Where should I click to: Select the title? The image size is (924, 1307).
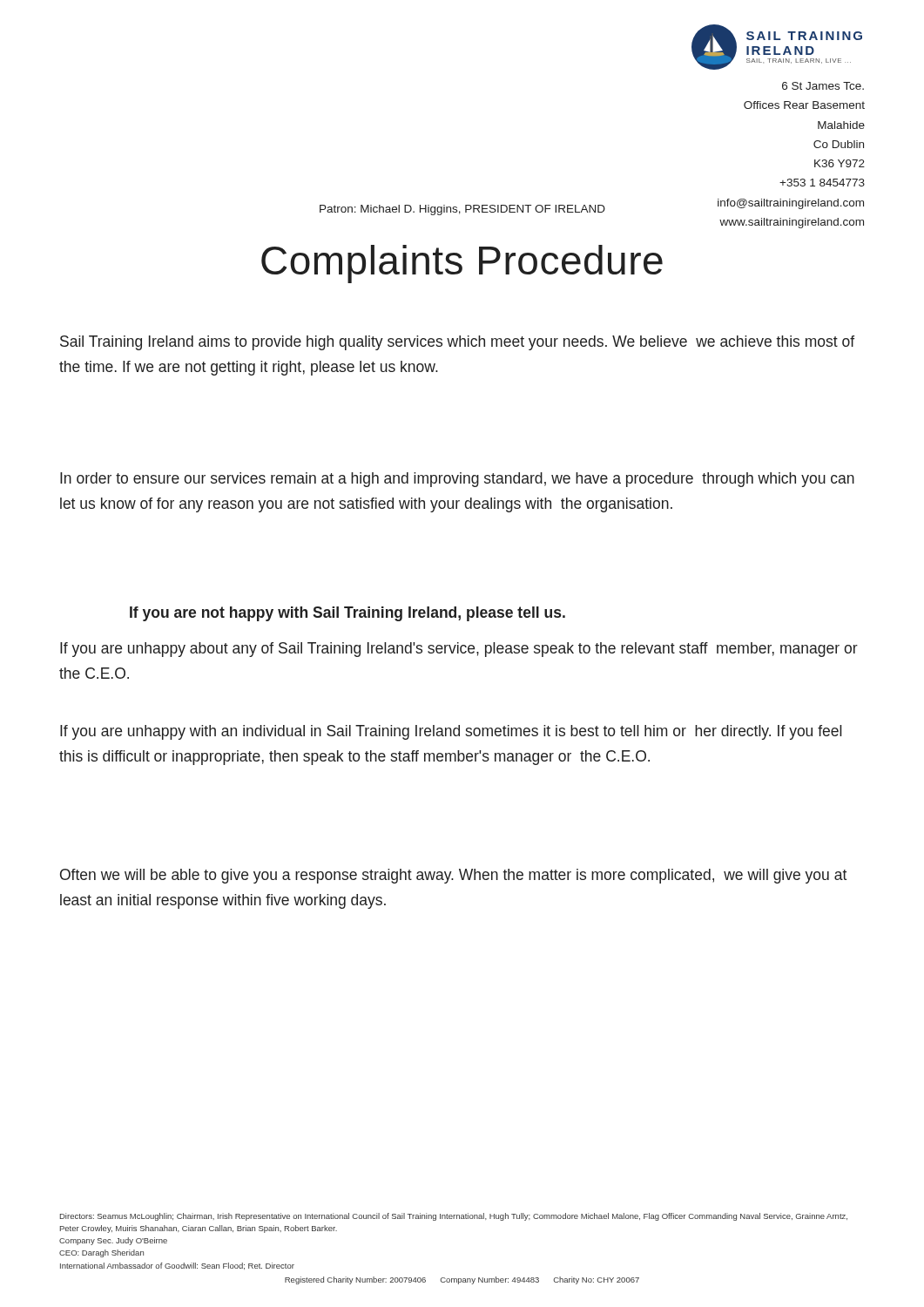[x=462, y=261]
